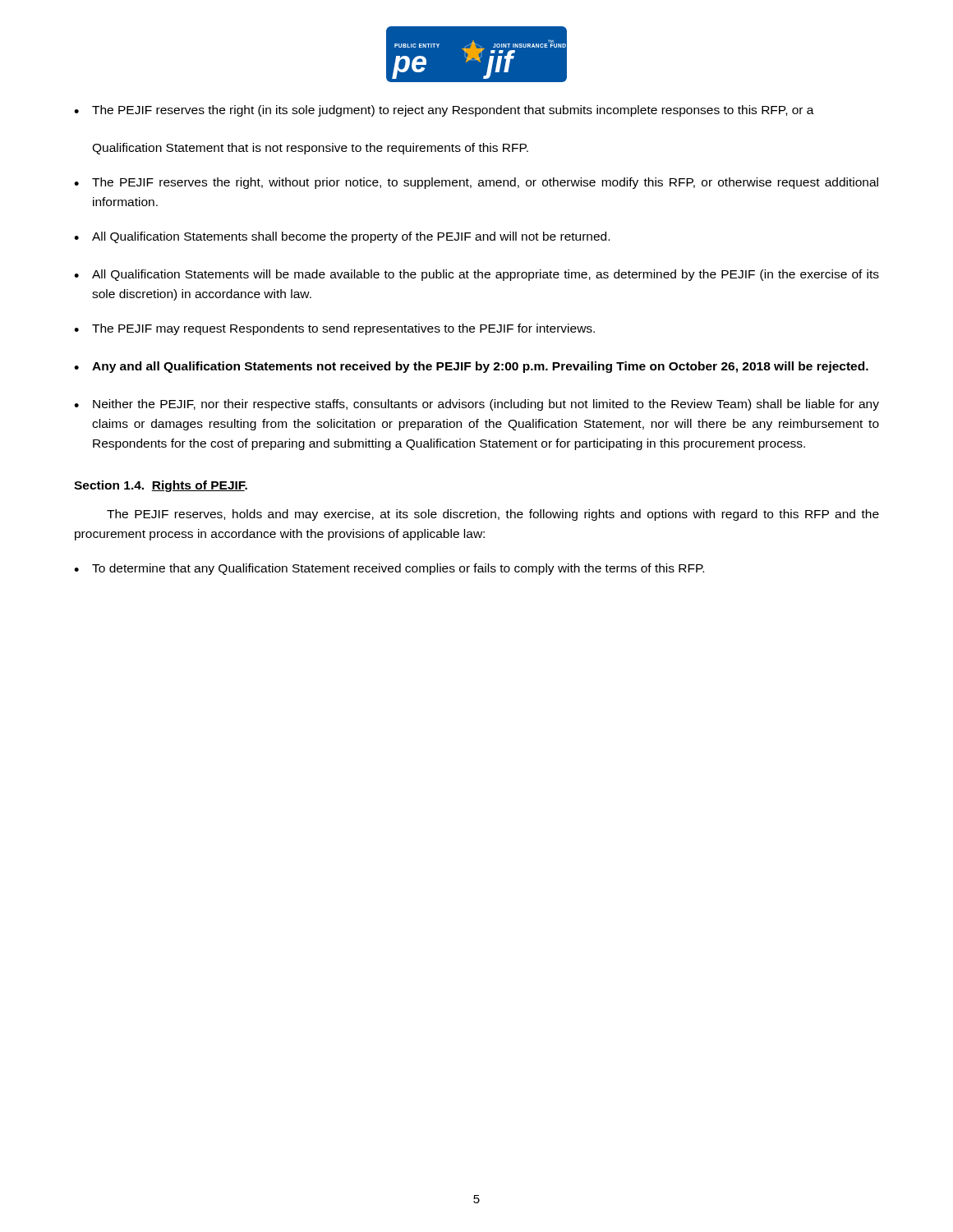The height and width of the screenshot is (1232, 953).
Task: Find the logo
Action: coord(476,50)
